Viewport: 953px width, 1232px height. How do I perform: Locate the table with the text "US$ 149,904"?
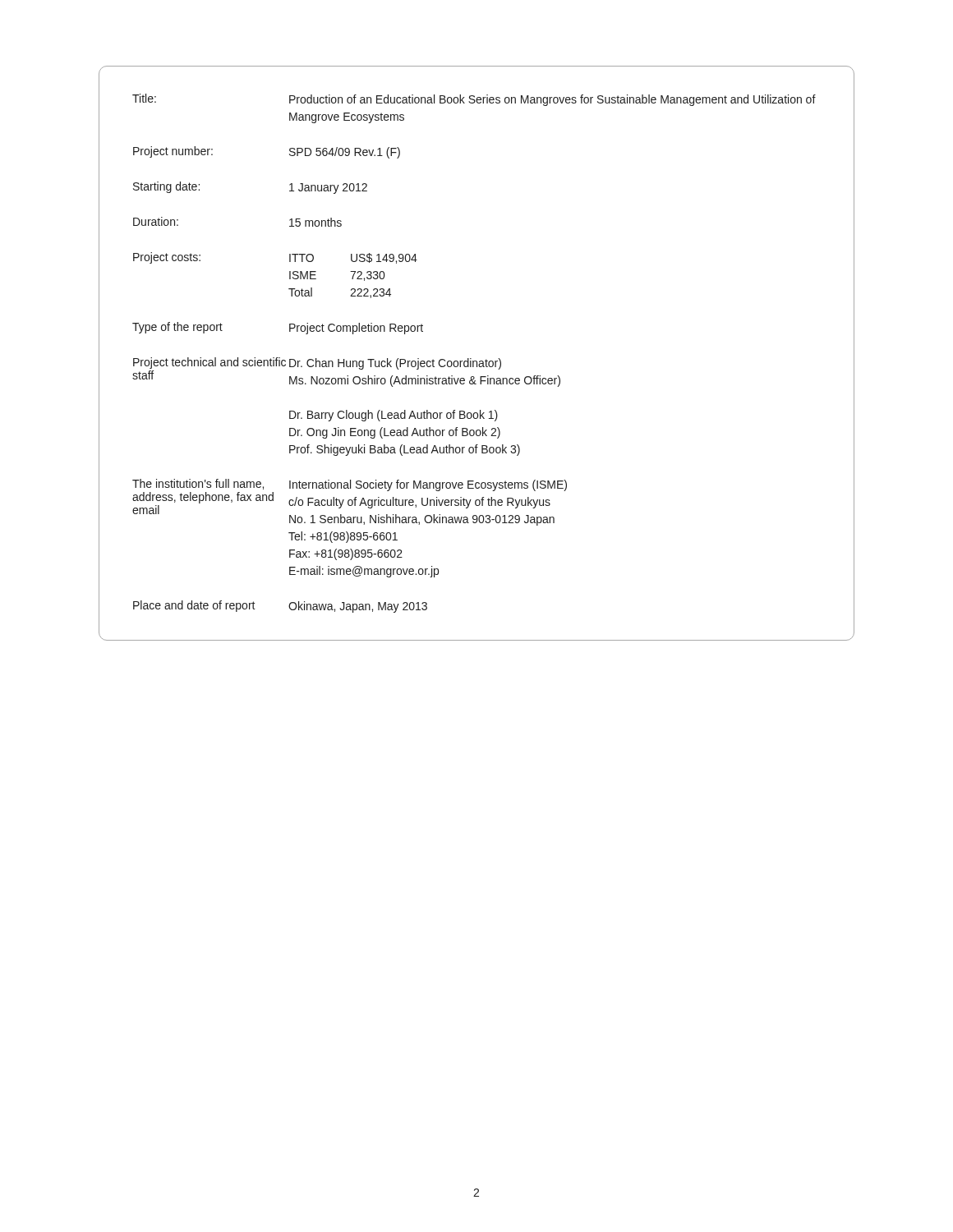tap(476, 353)
